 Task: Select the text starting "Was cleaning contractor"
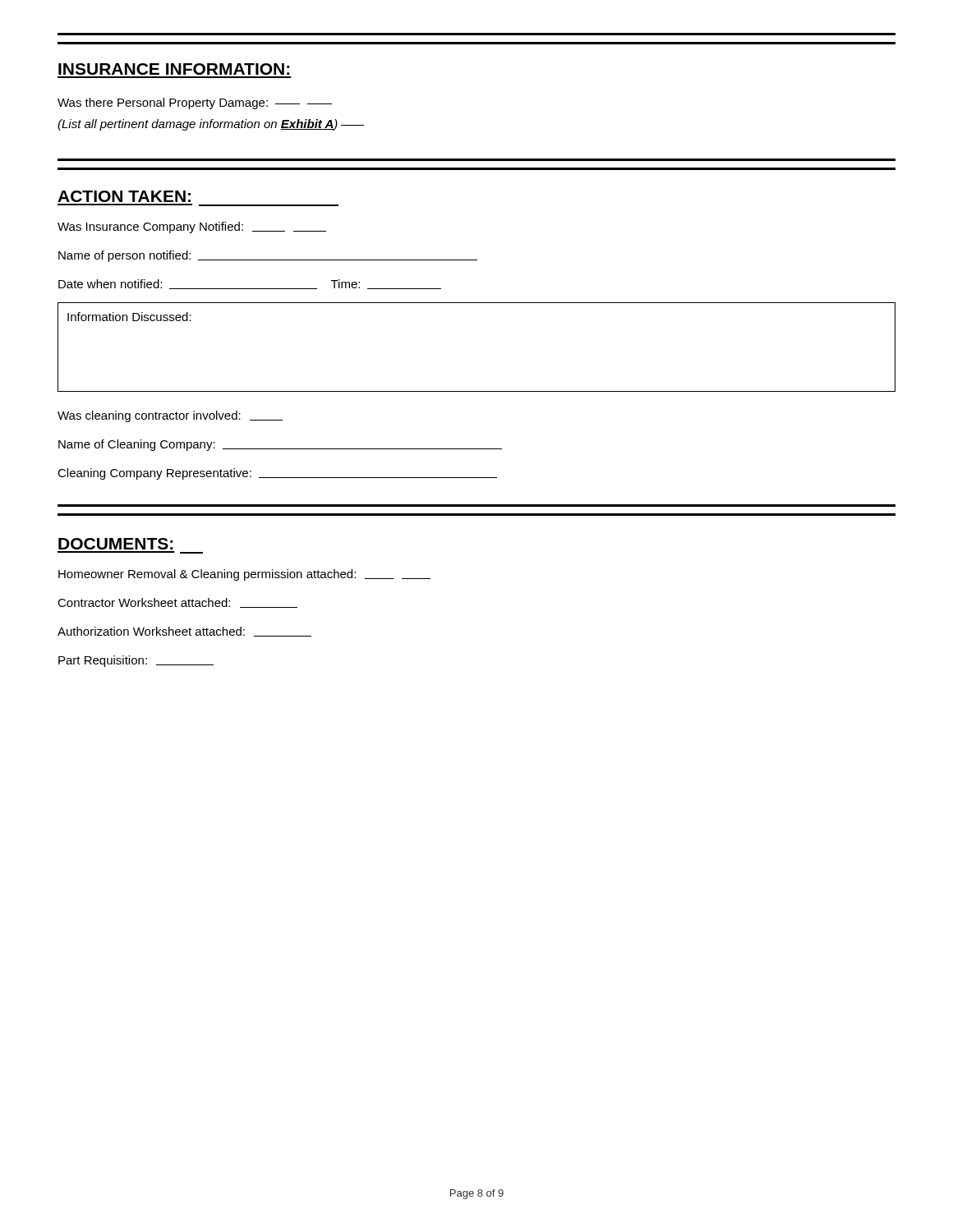click(170, 415)
